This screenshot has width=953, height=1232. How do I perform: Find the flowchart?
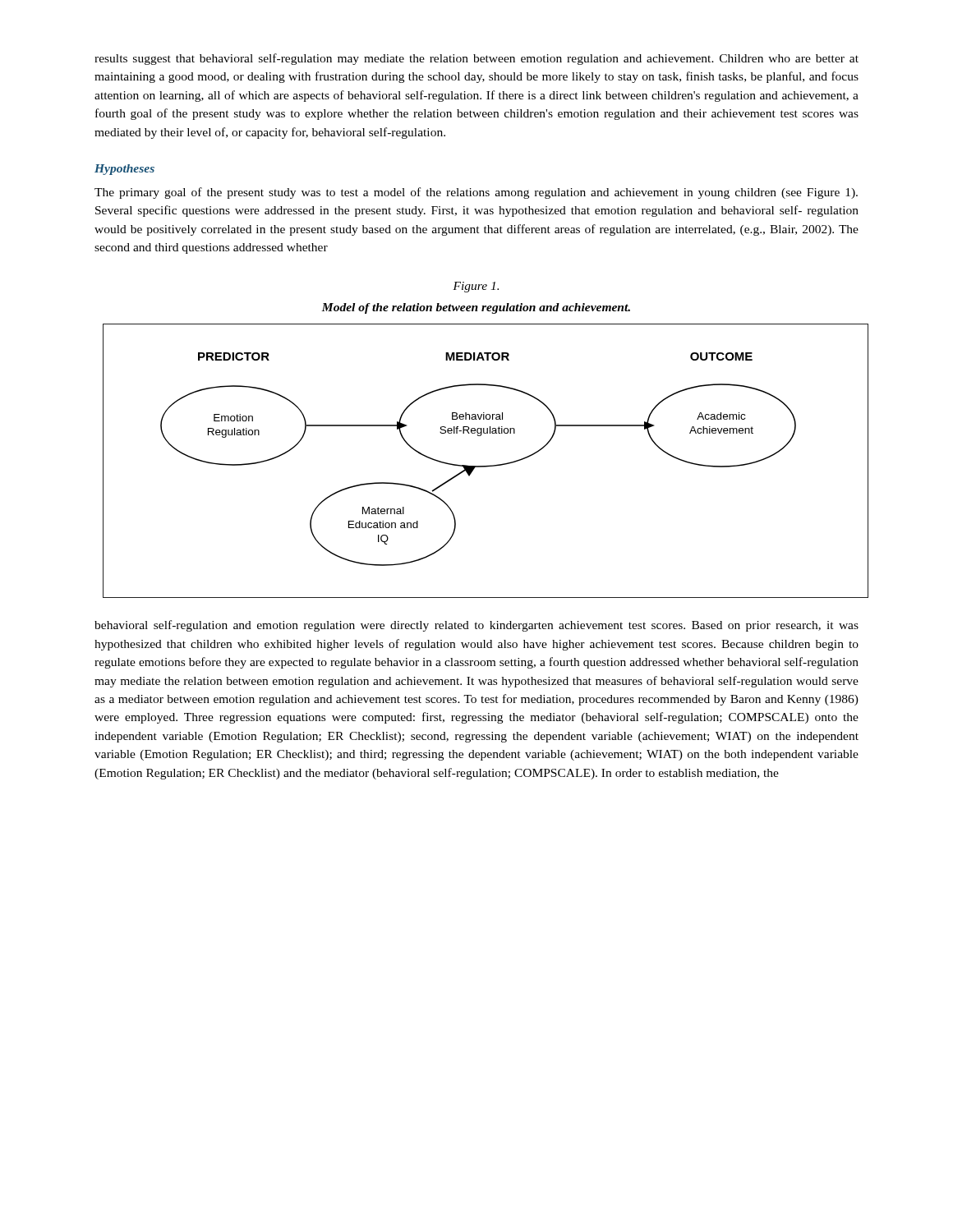tap(476, 461)
